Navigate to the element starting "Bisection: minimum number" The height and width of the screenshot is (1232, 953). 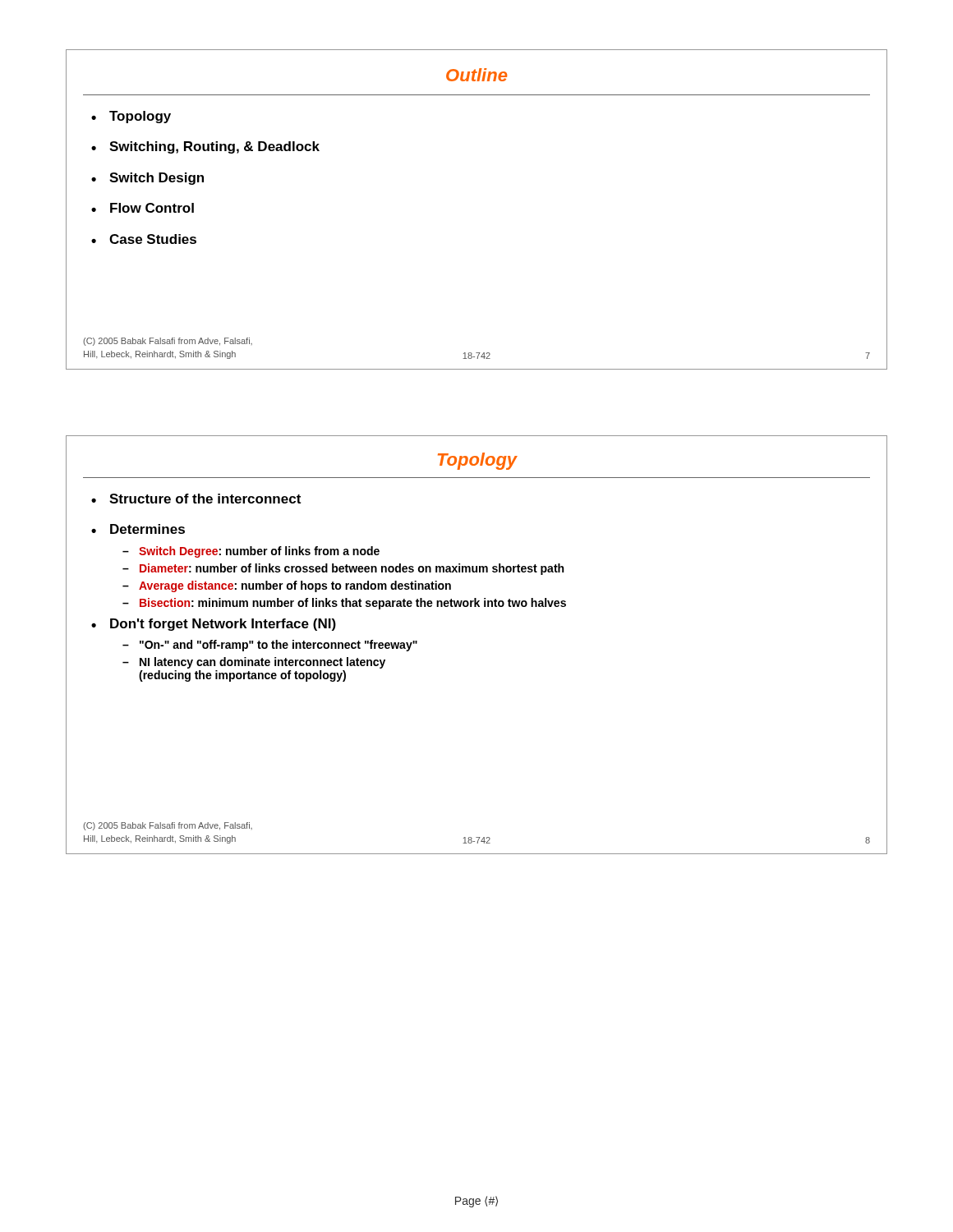[x=353, y=603]
